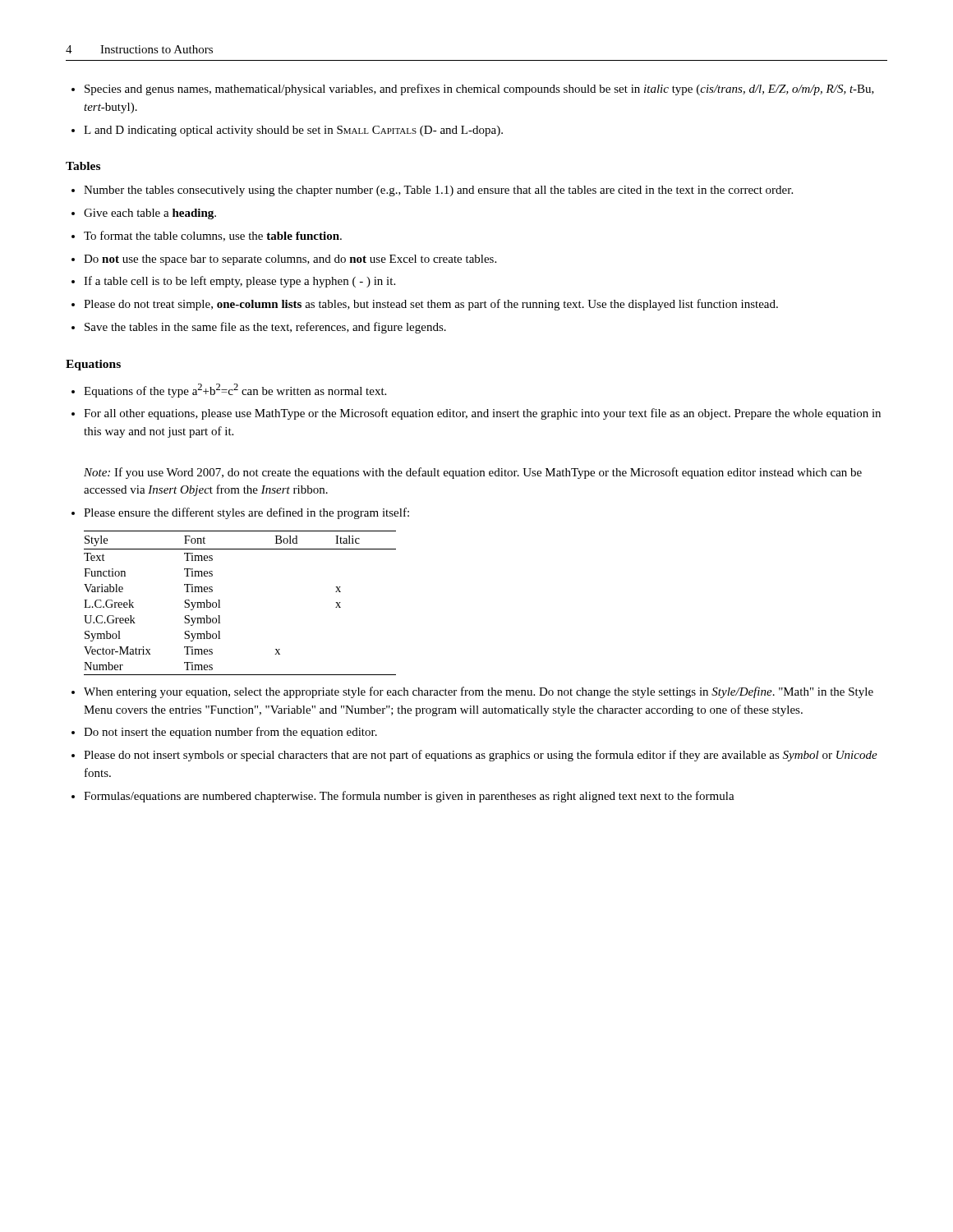Navigate to the text block starting "Please ensure the"
This screenshot has width=953, height=1232.
coord(247,513)
